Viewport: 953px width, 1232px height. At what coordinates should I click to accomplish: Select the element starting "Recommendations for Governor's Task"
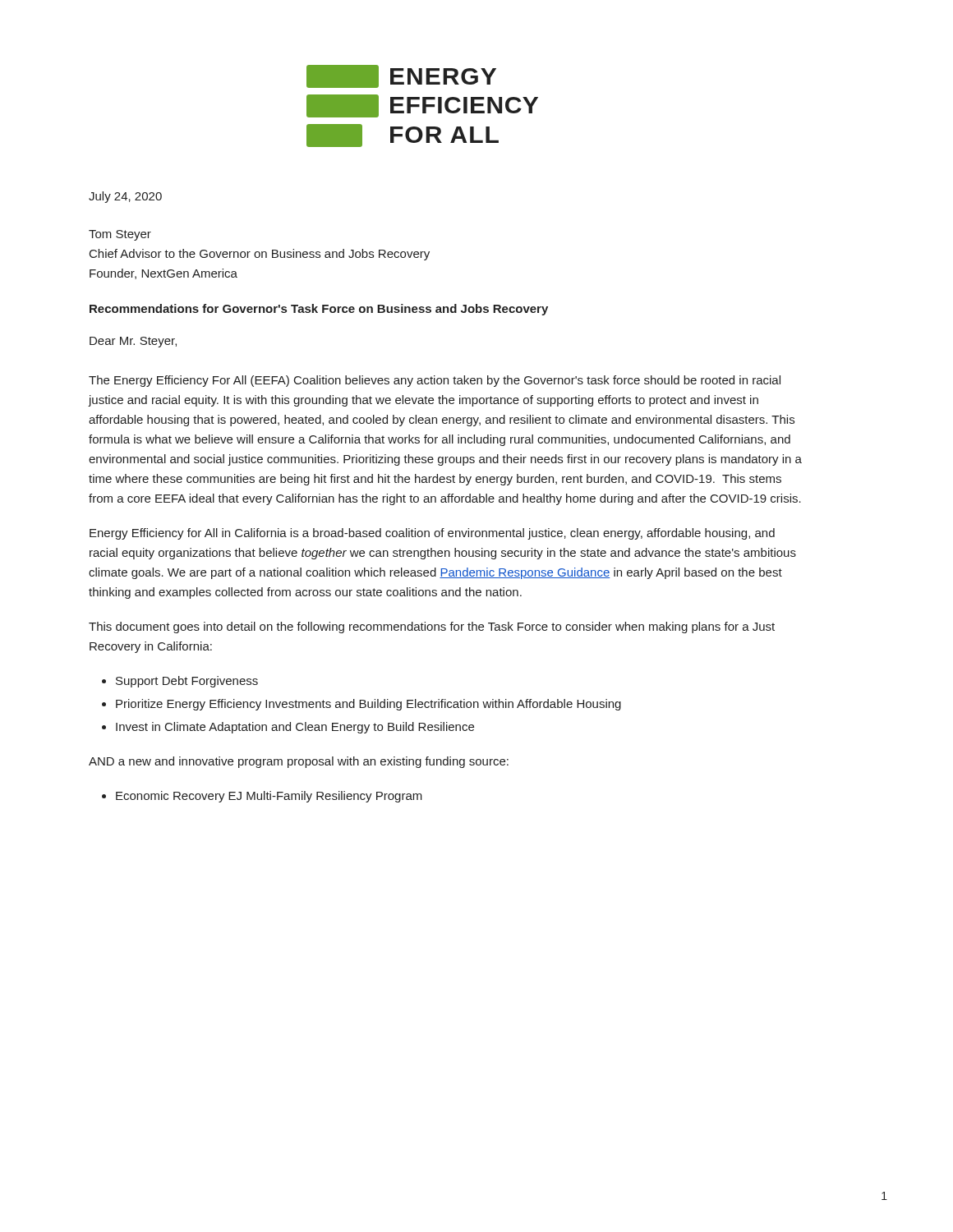(x=318, y=308)
